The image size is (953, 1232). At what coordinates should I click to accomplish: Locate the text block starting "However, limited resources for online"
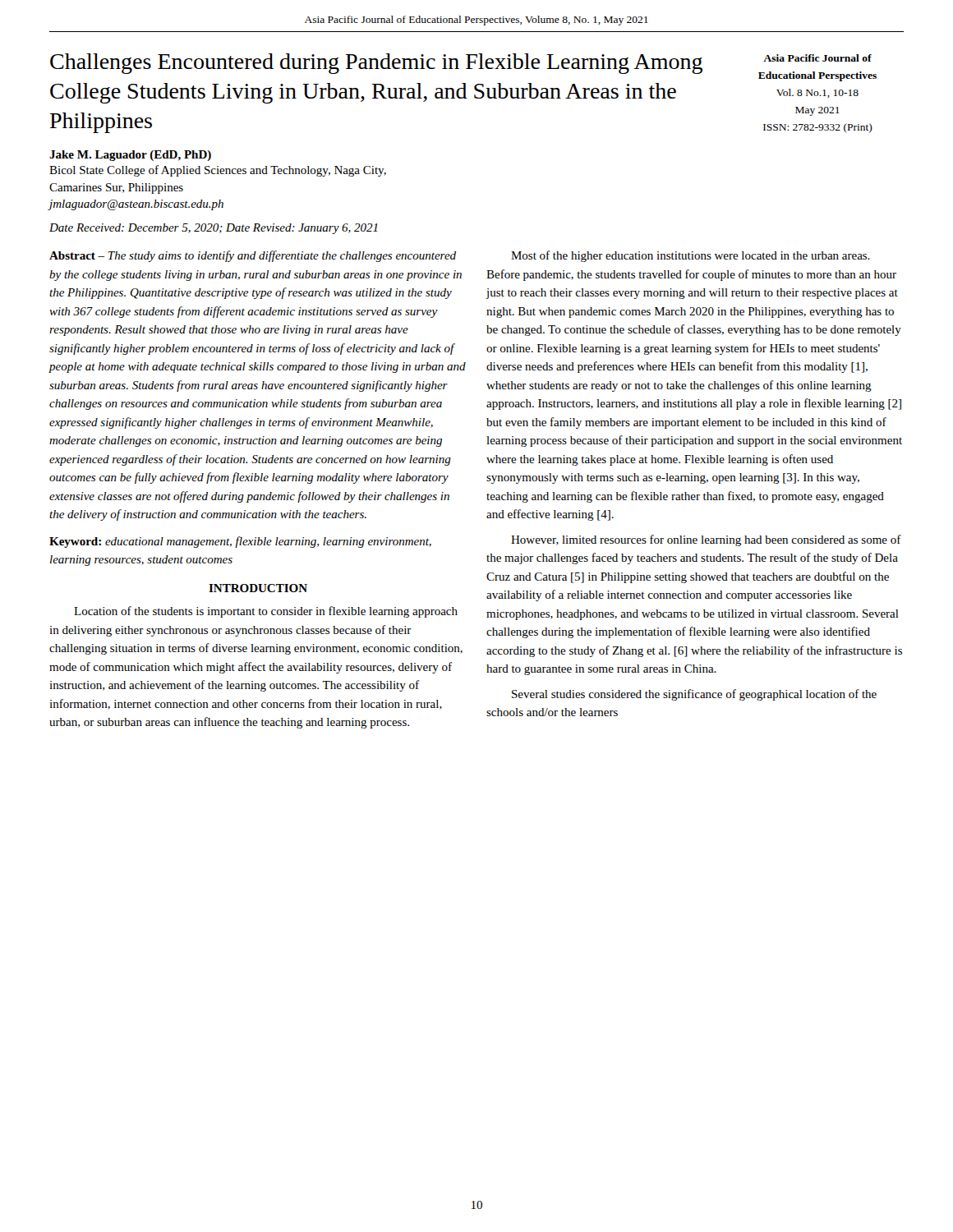[x=694, y=604]
